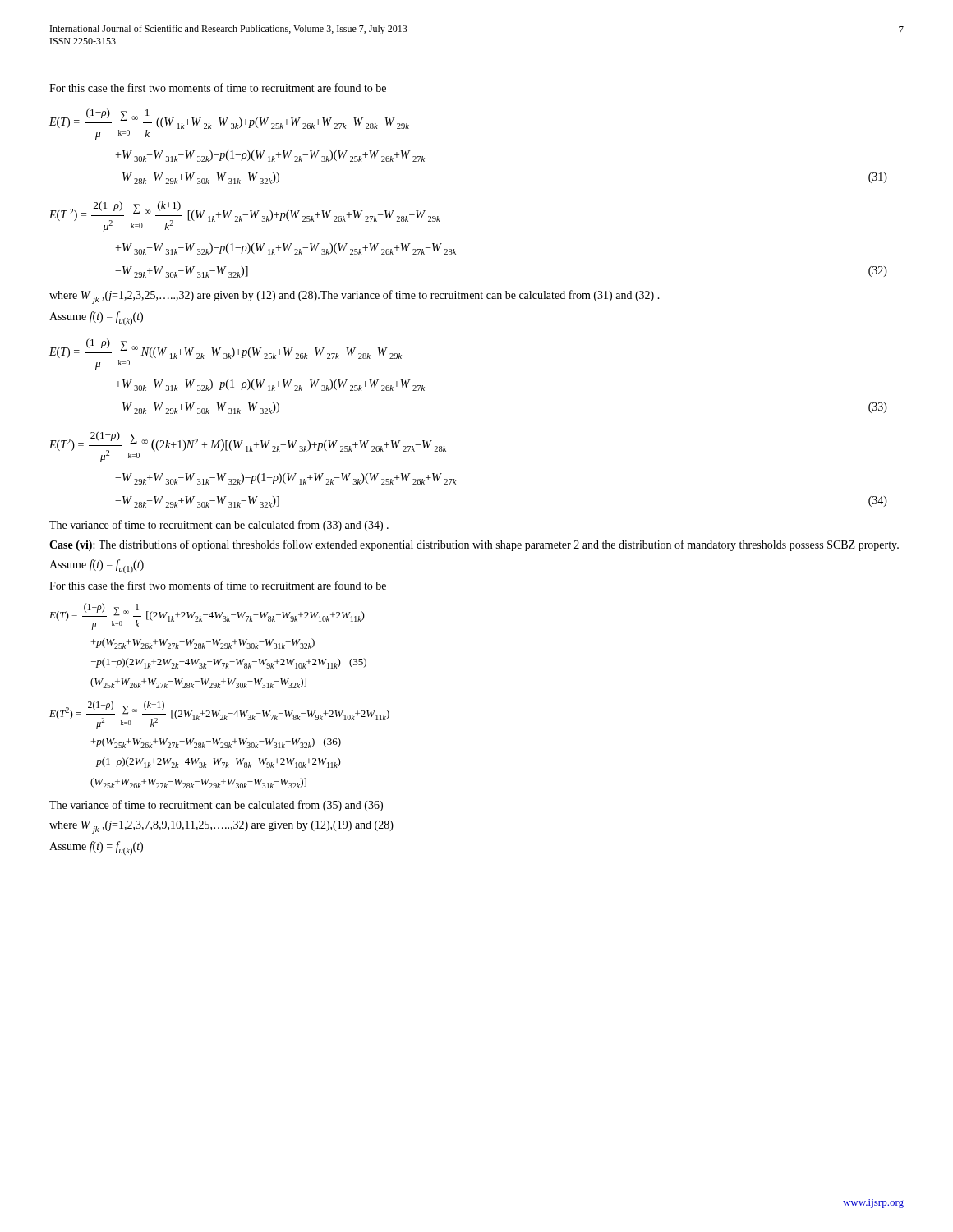Viewport: 953px width, 1232px height.
Task: Select the text block that reads "Case (vi): The distributions of optional thresholds"
Action: tap(474, 545)
